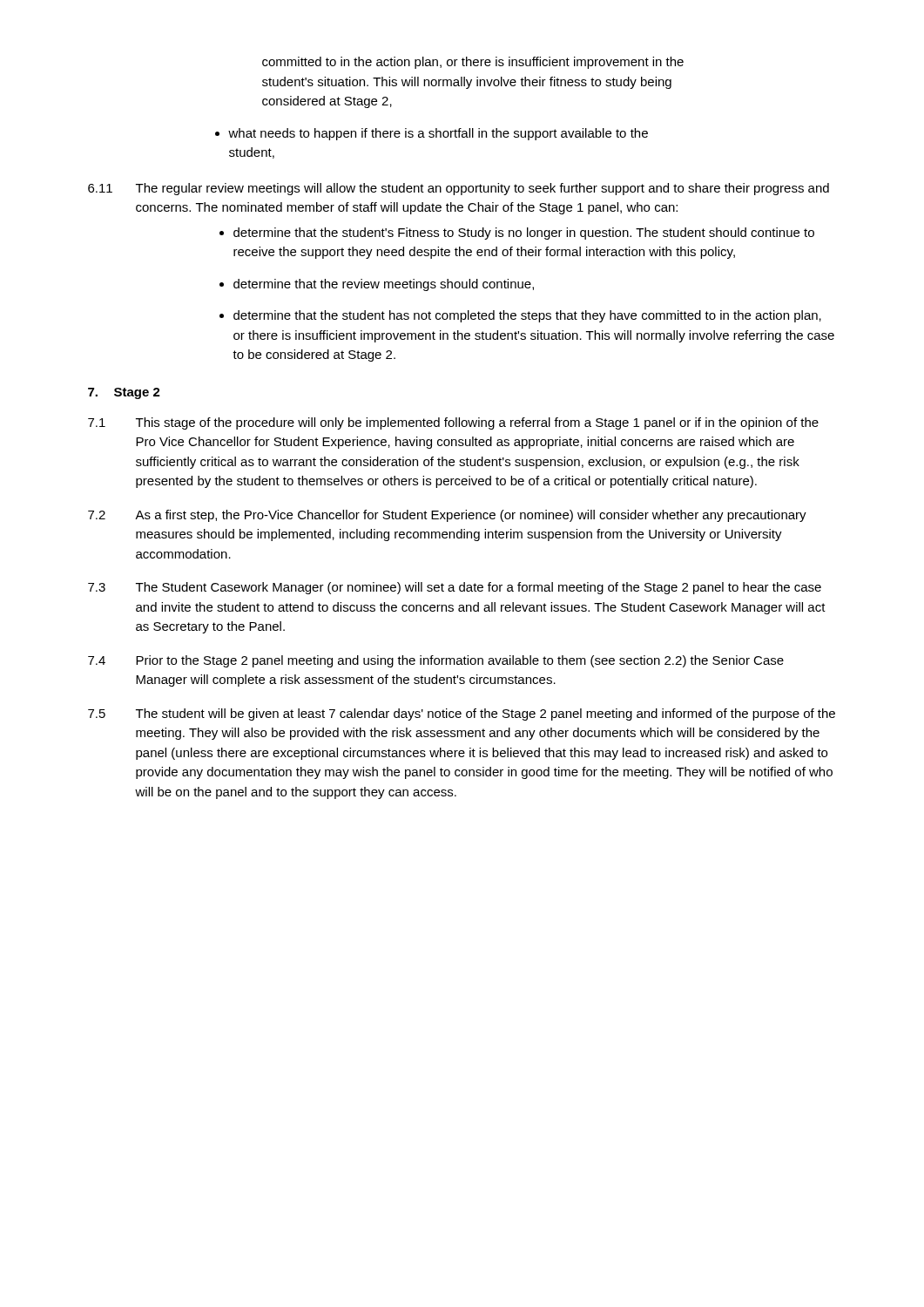Point to the region starting "what needs to happen if"

tap(523, 143)
